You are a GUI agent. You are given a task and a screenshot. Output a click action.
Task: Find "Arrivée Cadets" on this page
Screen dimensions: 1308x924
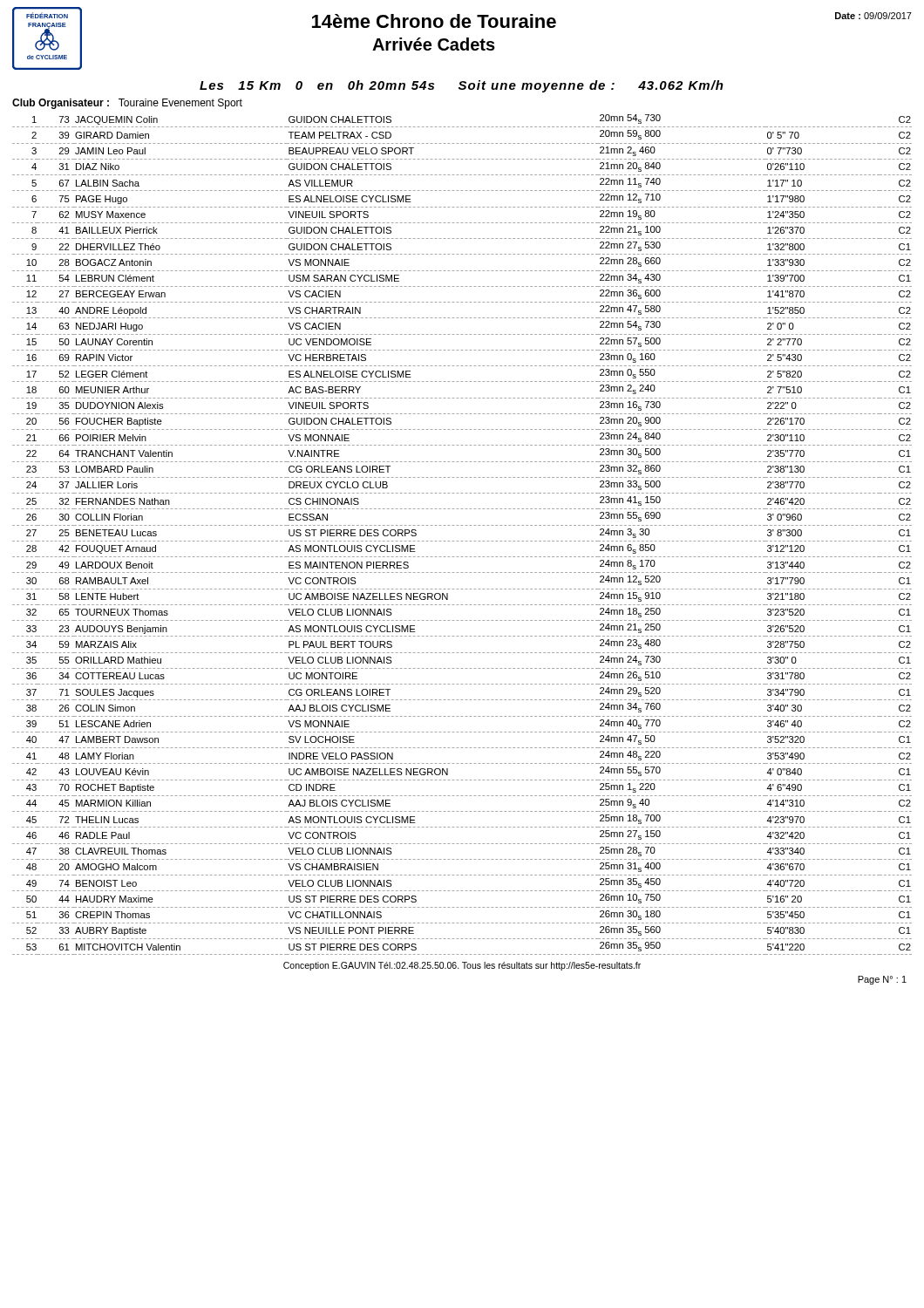point(434,44)
